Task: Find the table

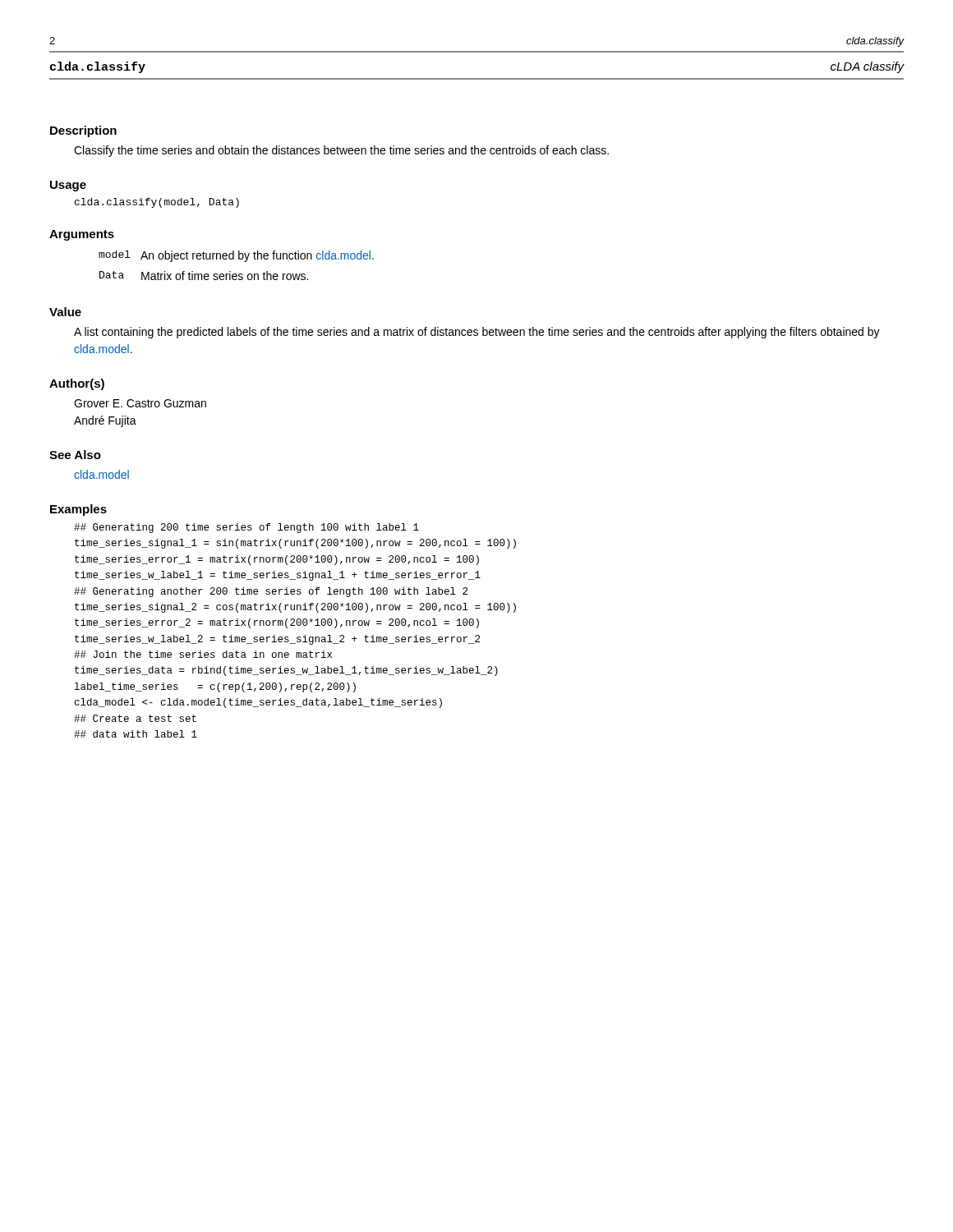Action: click(489, 266)
